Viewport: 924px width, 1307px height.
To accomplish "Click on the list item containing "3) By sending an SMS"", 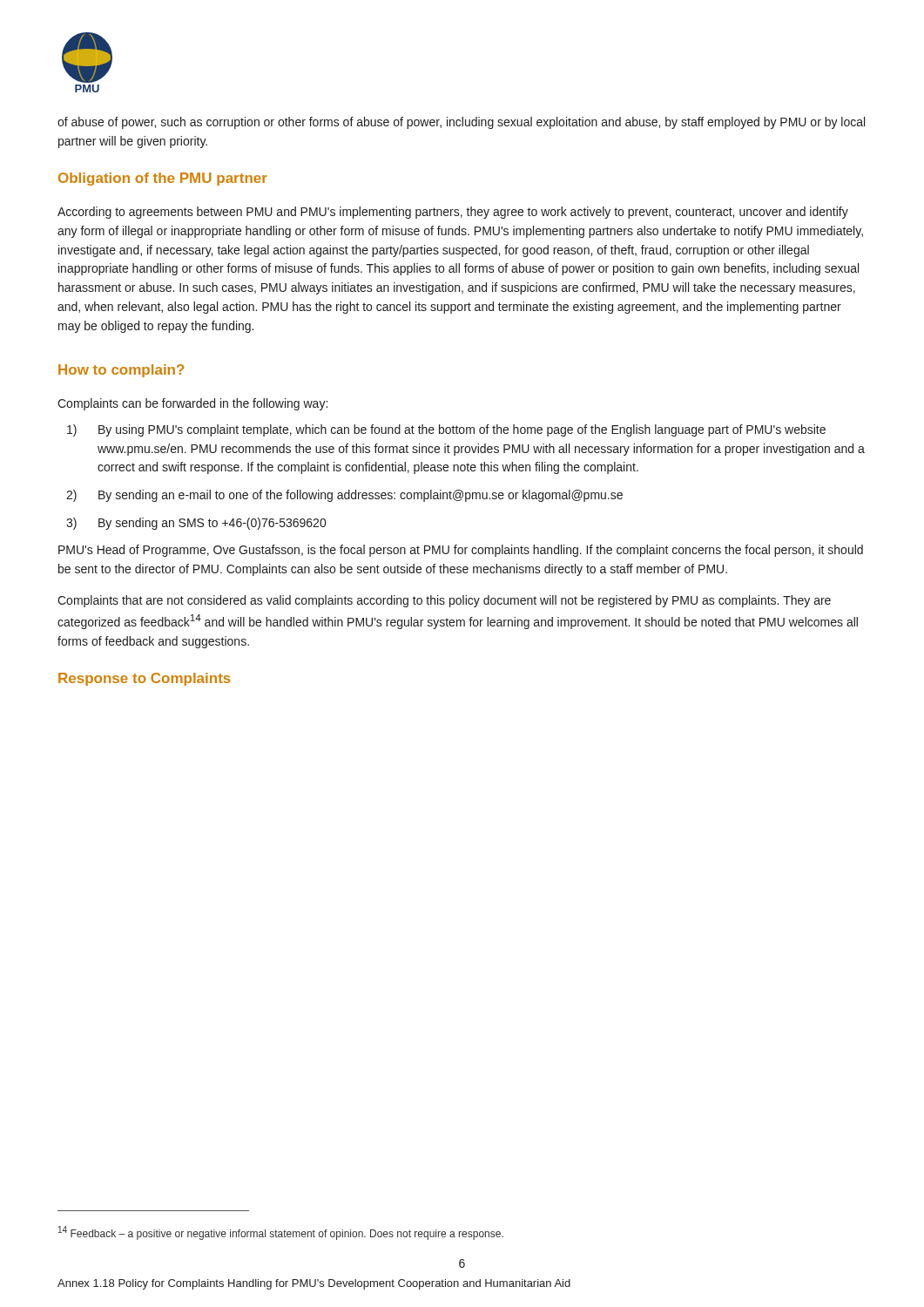I will (x=196, y=524).
